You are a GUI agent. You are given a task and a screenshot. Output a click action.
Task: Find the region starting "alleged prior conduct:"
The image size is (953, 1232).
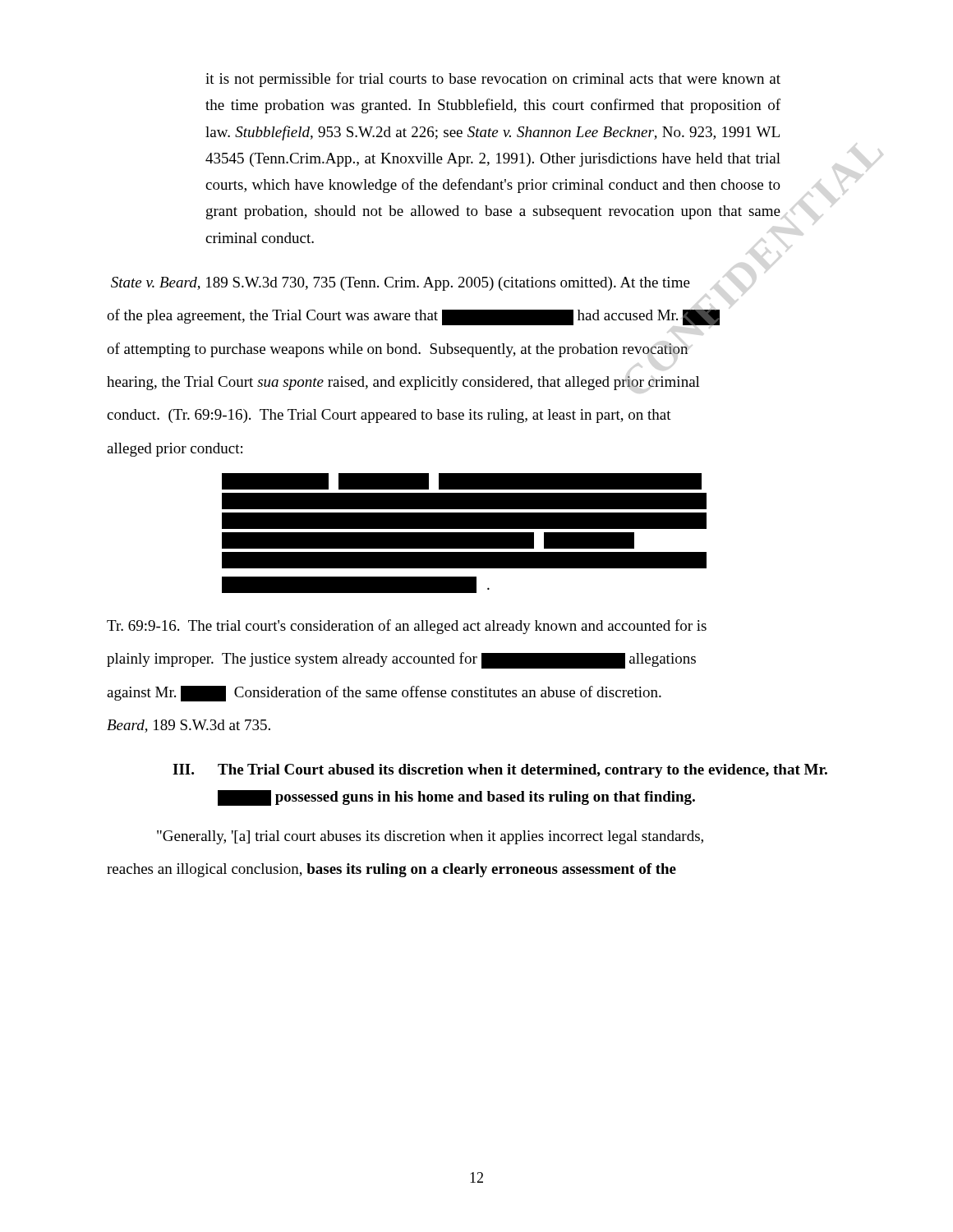[175, 448]
